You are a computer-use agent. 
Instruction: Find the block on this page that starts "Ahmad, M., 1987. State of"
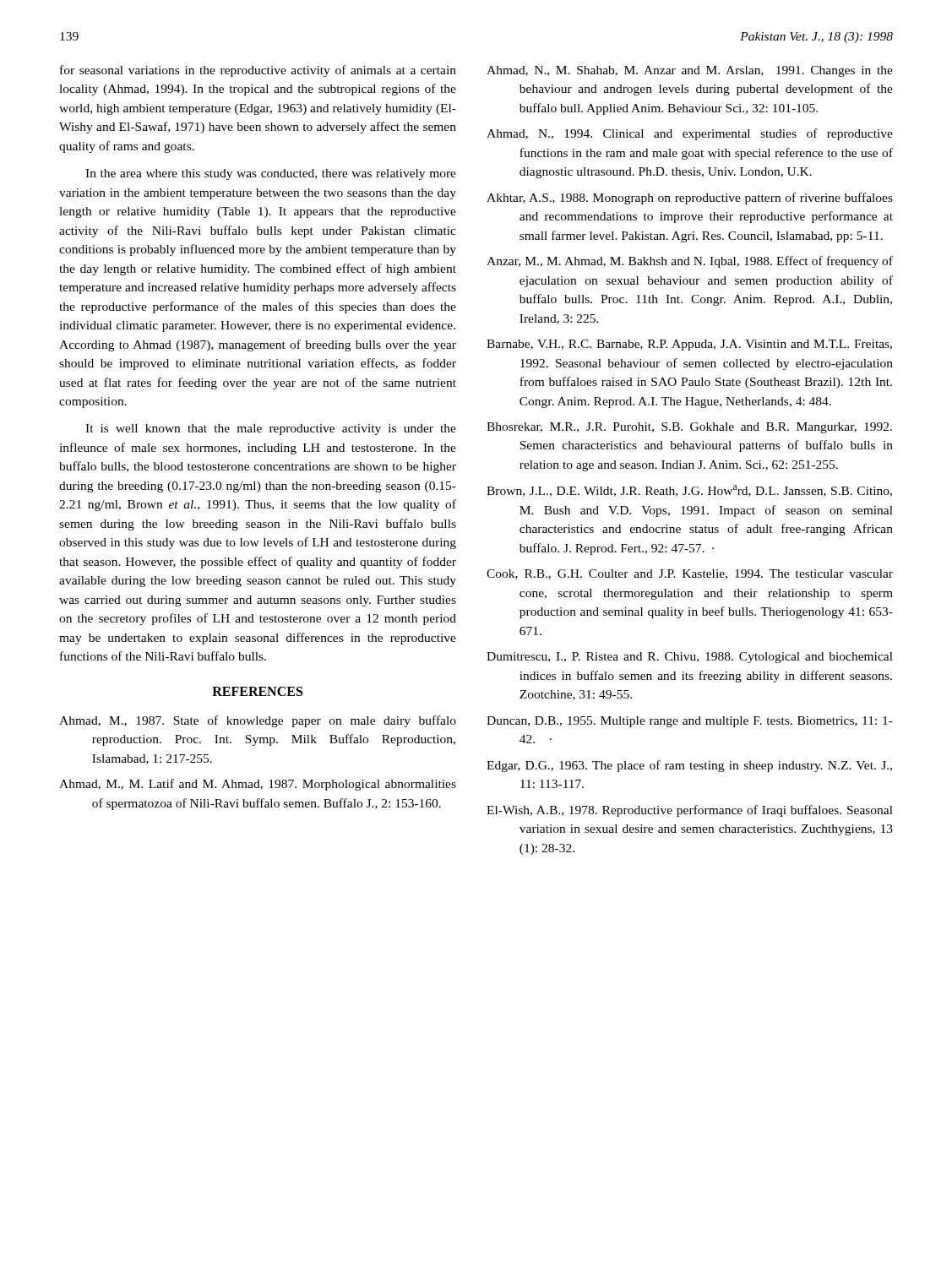tap(258, 739)
